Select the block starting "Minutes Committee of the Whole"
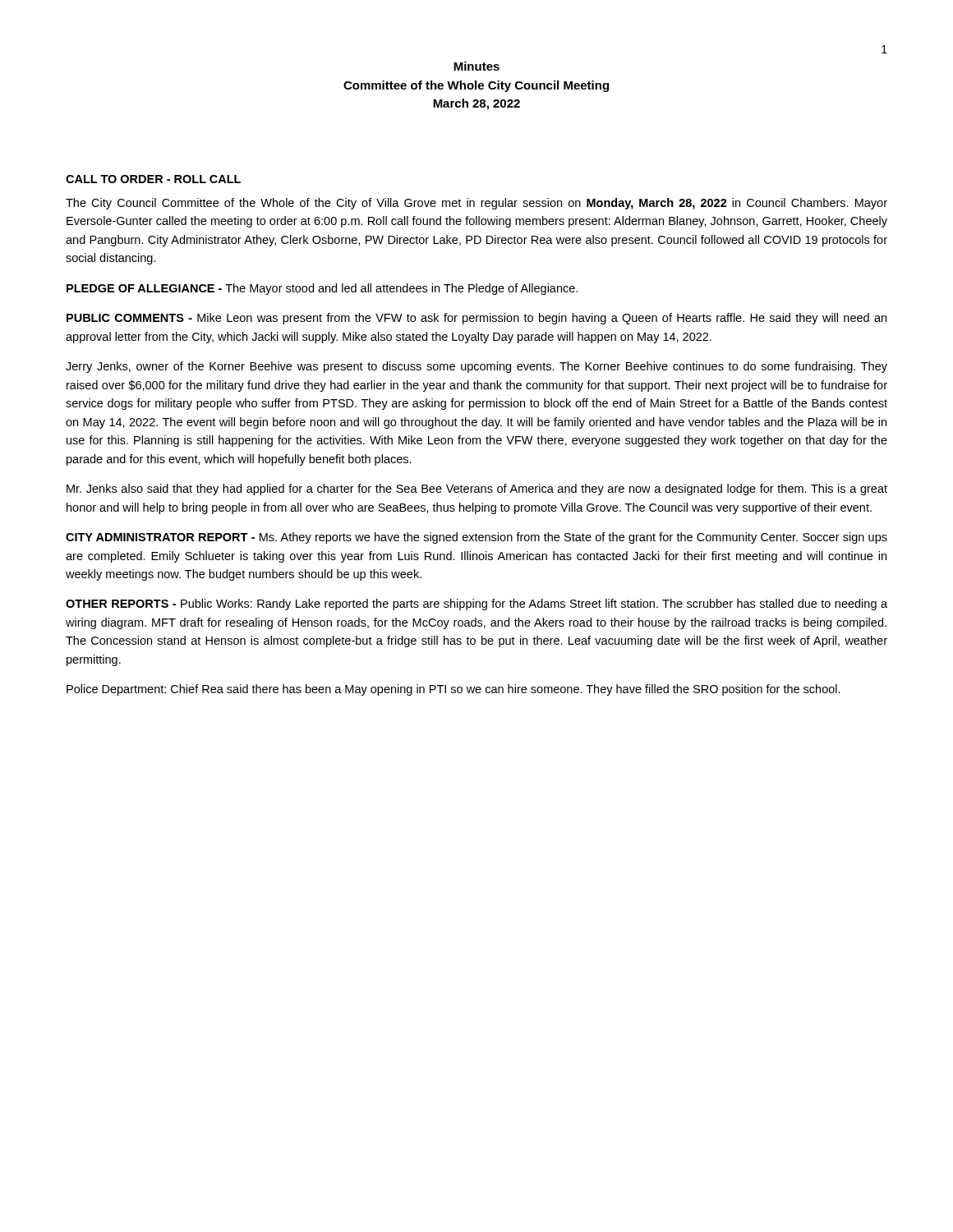The image size is (953, 1232). [x=476, y=85]
